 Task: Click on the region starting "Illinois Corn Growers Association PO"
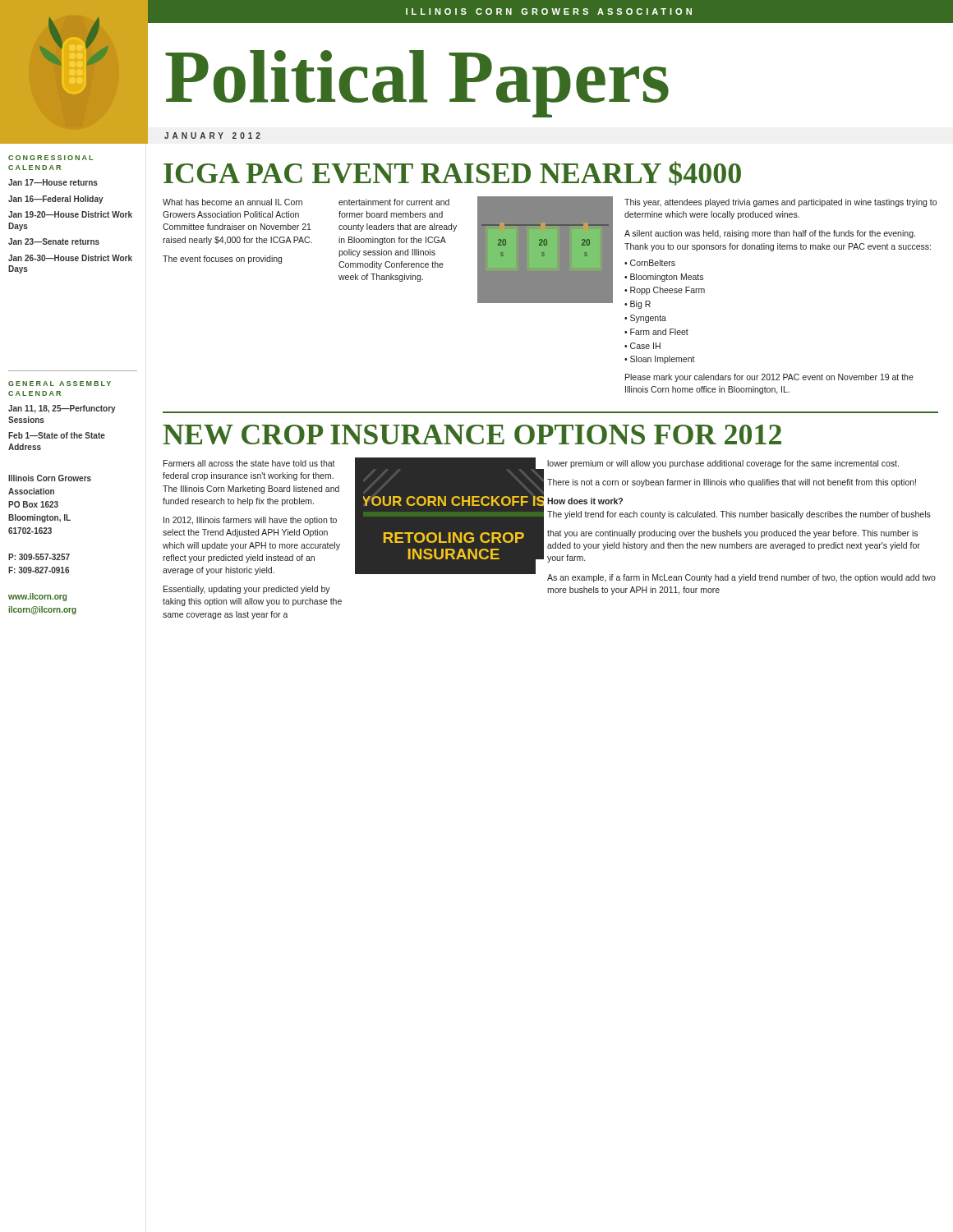(50, 544)
